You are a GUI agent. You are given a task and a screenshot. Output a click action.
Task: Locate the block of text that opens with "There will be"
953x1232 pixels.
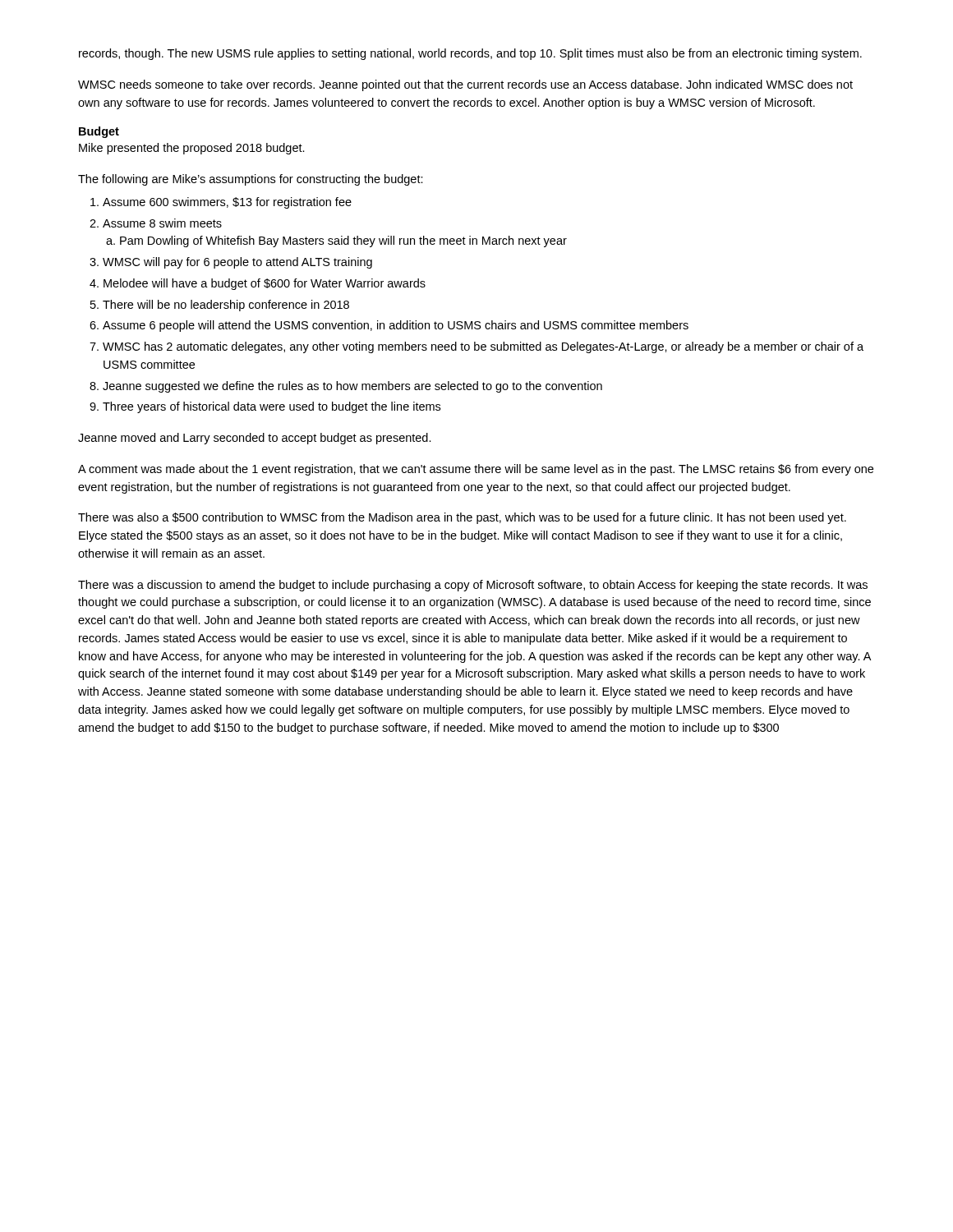(226, 306)
